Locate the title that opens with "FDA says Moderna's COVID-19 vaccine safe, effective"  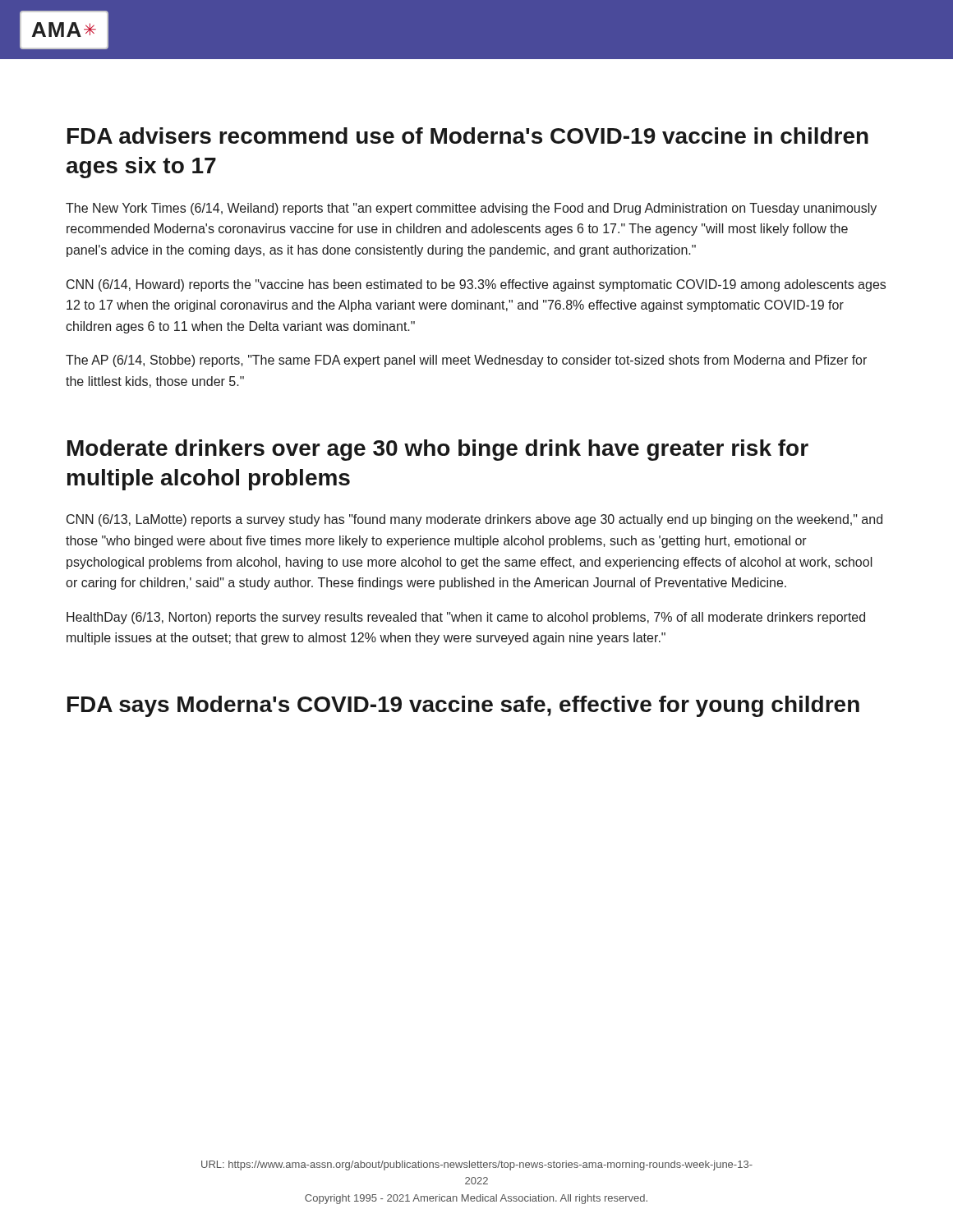pos(463,704)
